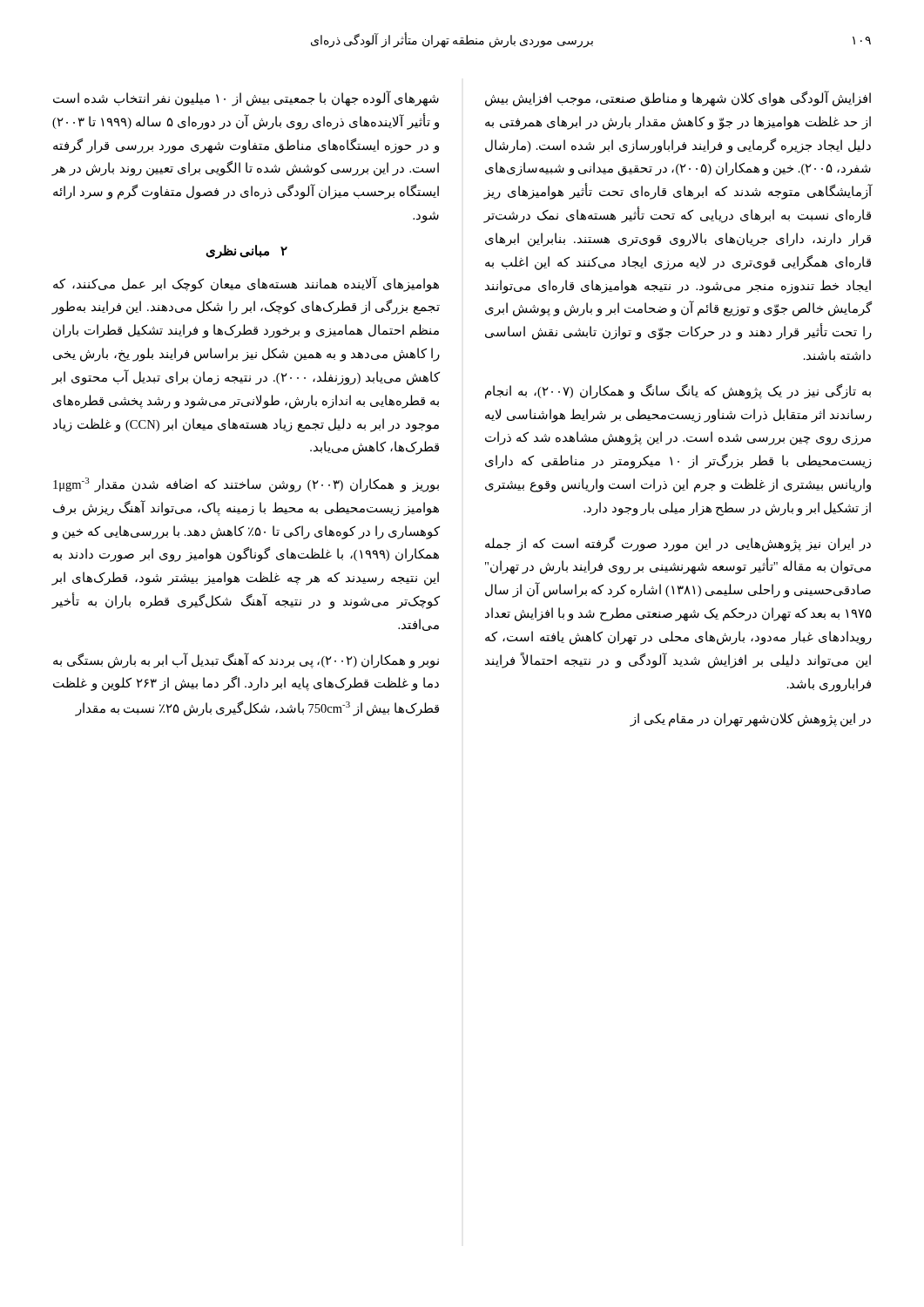The image size is (924, 1307).
Task: Locate the text block with the text "به تازگی نیز در یک پژوهش که"
Action: (678, 449)
